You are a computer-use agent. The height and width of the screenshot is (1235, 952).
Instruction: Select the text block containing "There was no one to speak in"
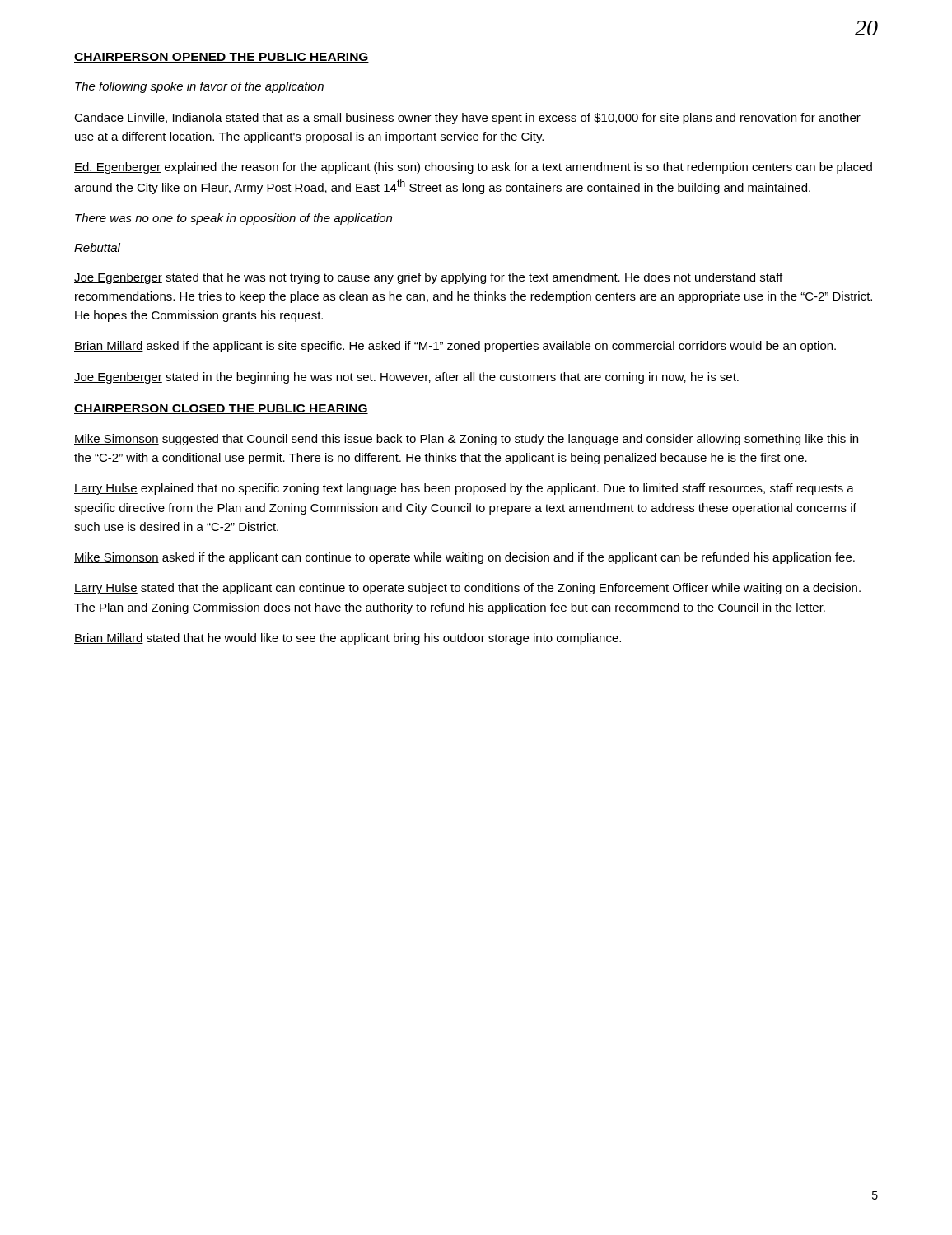pos(233,217)
